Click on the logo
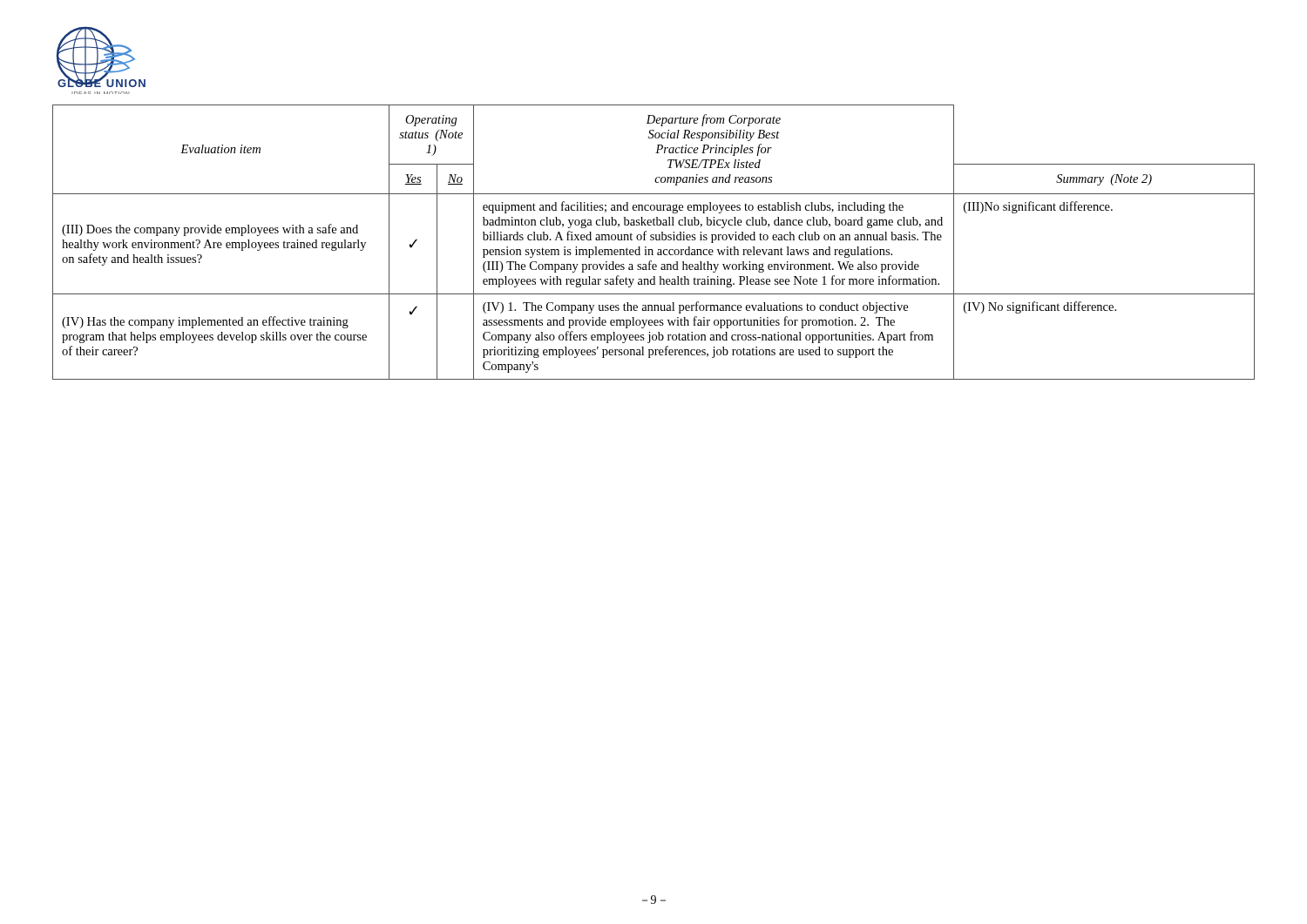 (x=131, y=59)
